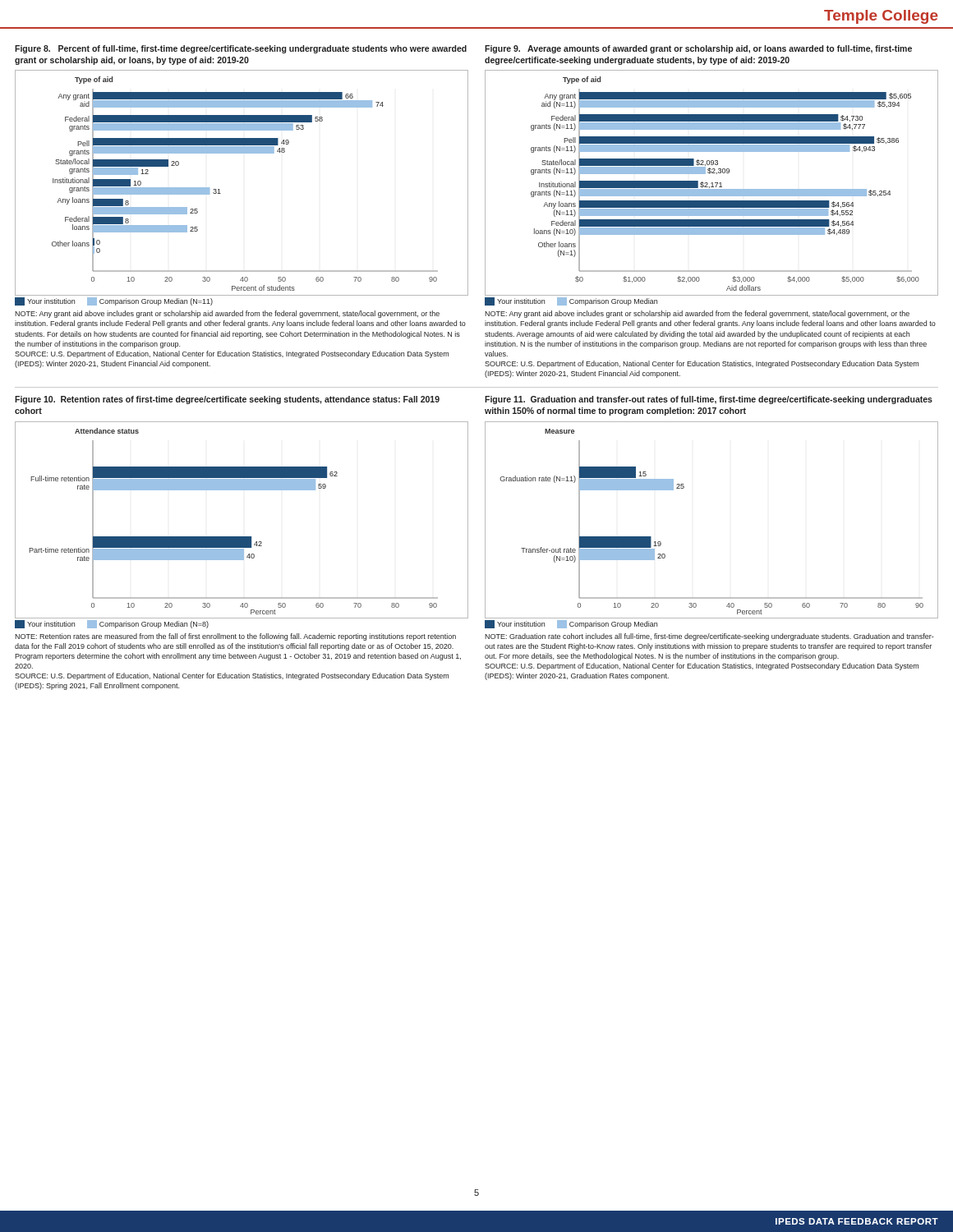This screenshot has width=953, height=1232.
Task: Select the footnote containing "NOTE: Graduation rate cohort"
Action: pyautogui.click(x=709, y=656)
